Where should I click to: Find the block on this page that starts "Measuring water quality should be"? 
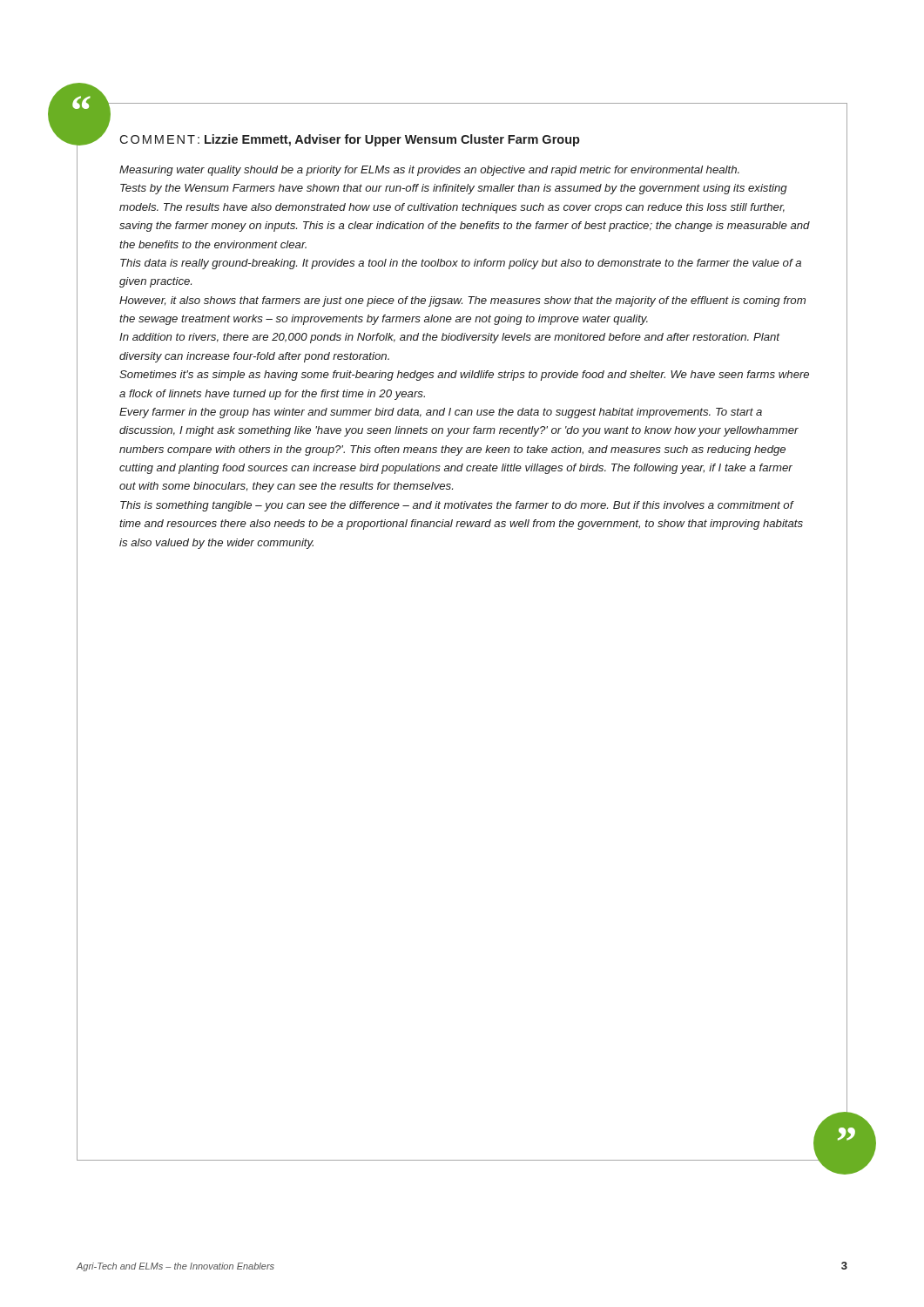coord(465,170)
